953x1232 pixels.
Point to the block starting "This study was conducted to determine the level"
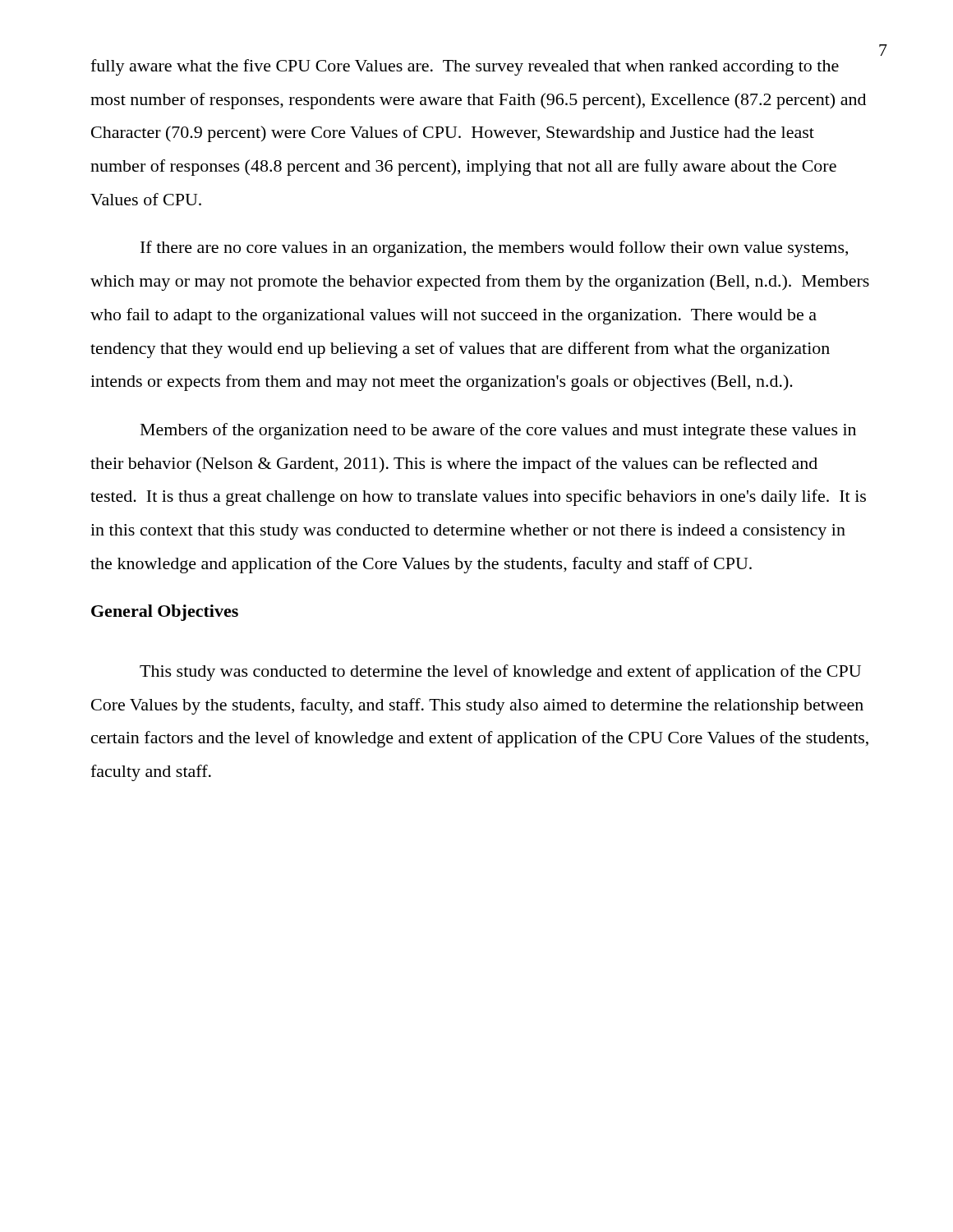480,721
